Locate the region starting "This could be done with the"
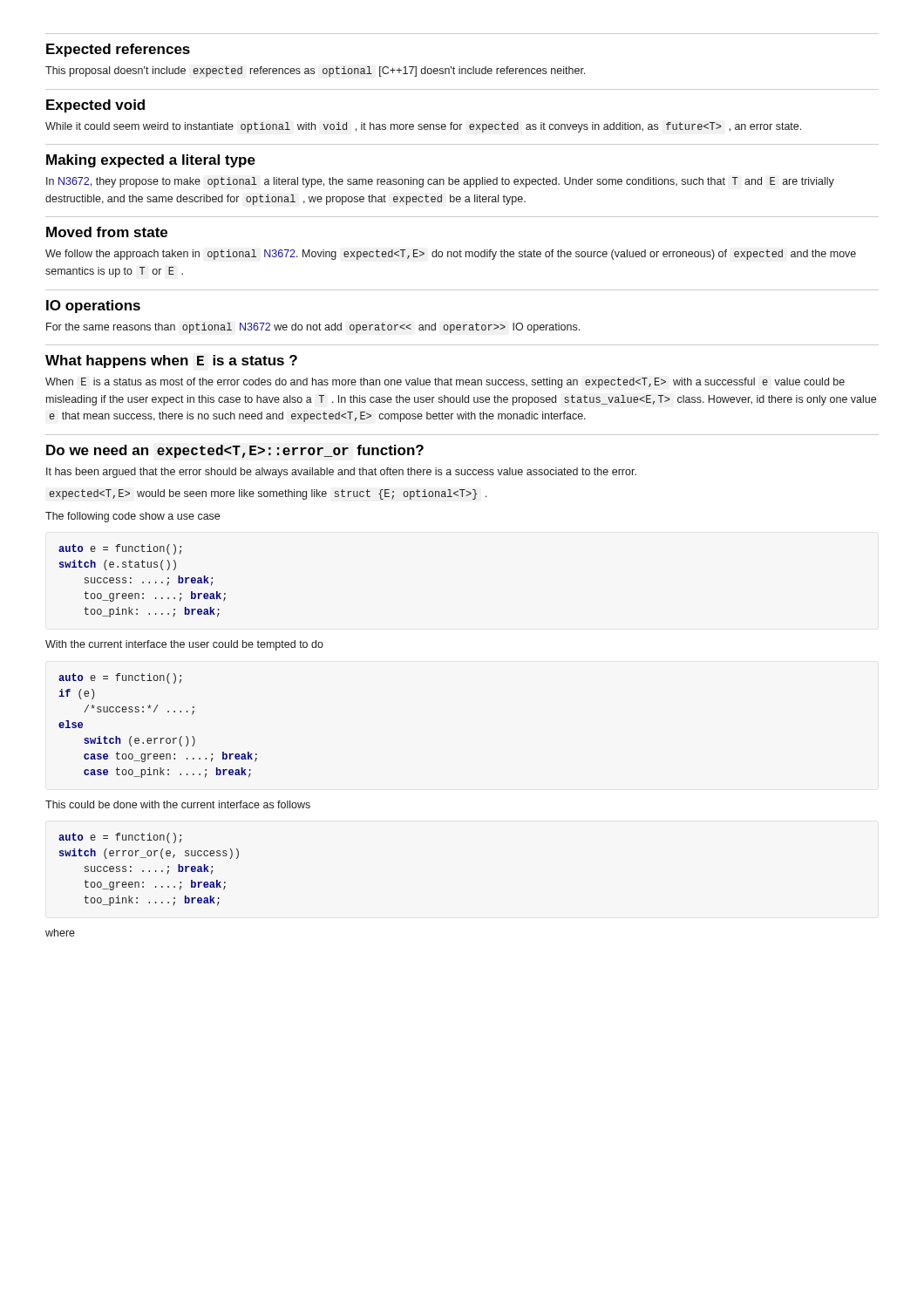Screen dimensions: 1308x924 (x=178, y=805)
